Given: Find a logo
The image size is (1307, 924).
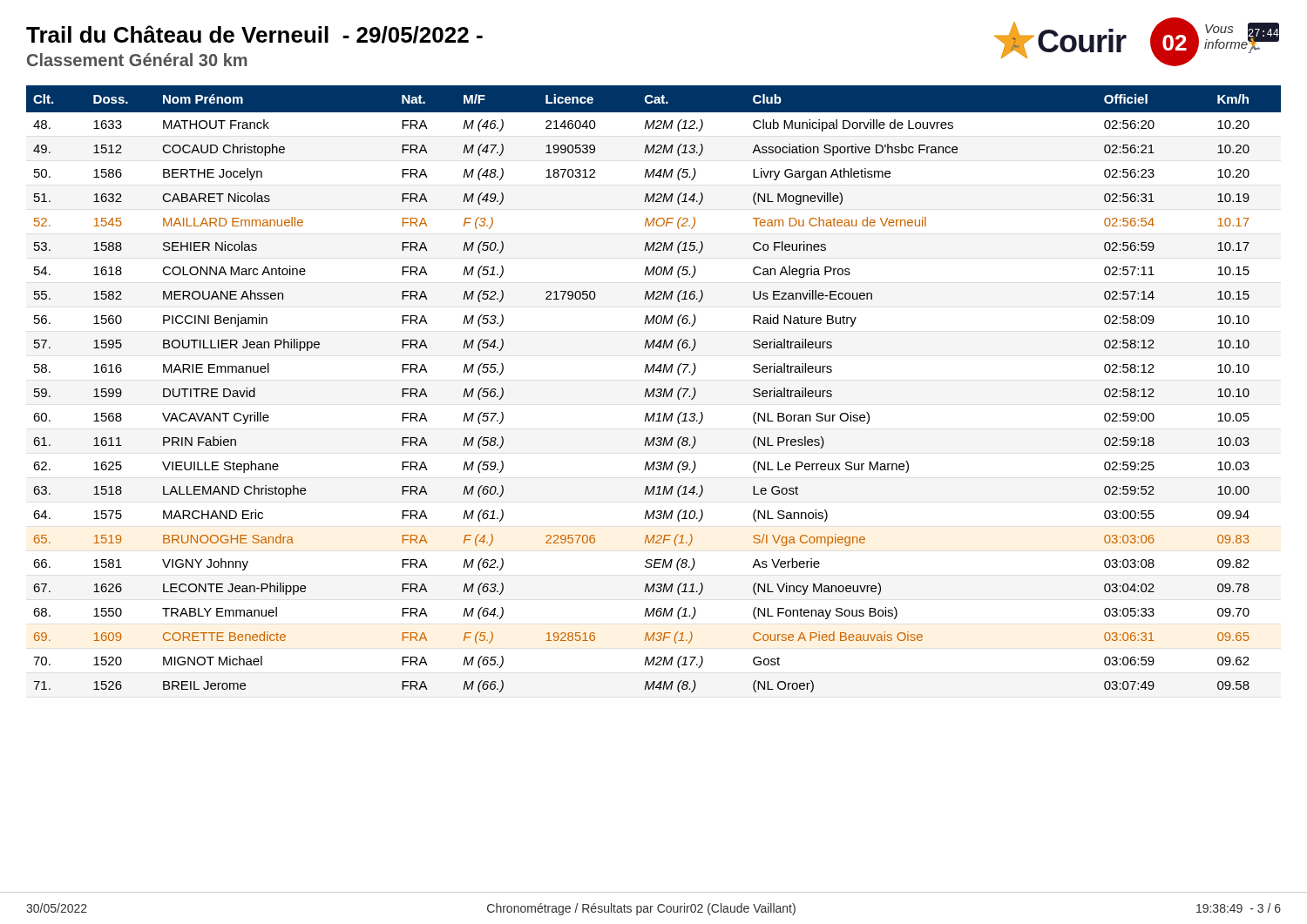Looking at the screenshot, I should point(1133,46).
